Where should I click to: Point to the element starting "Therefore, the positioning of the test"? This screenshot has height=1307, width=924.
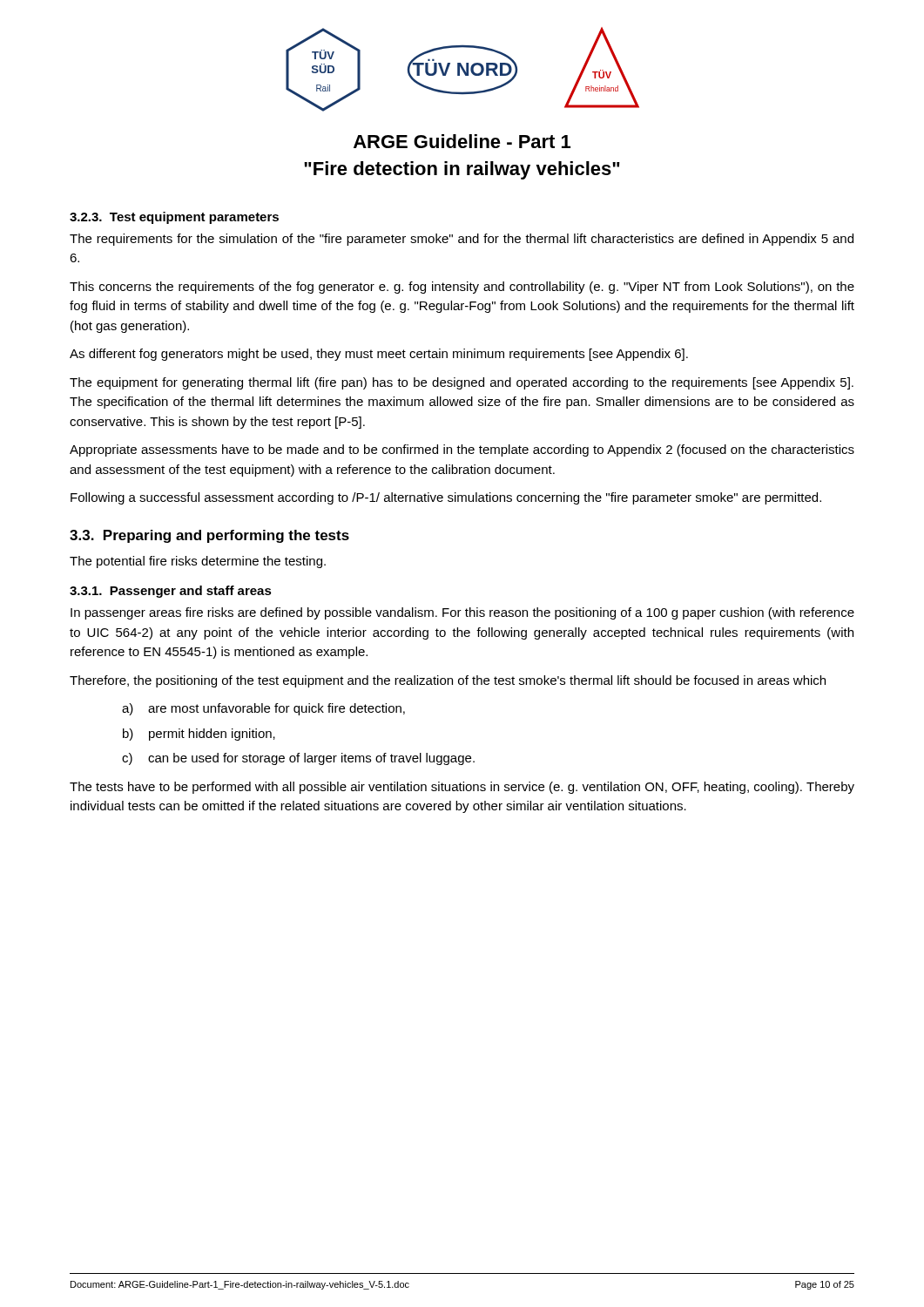tap(448, 680)
